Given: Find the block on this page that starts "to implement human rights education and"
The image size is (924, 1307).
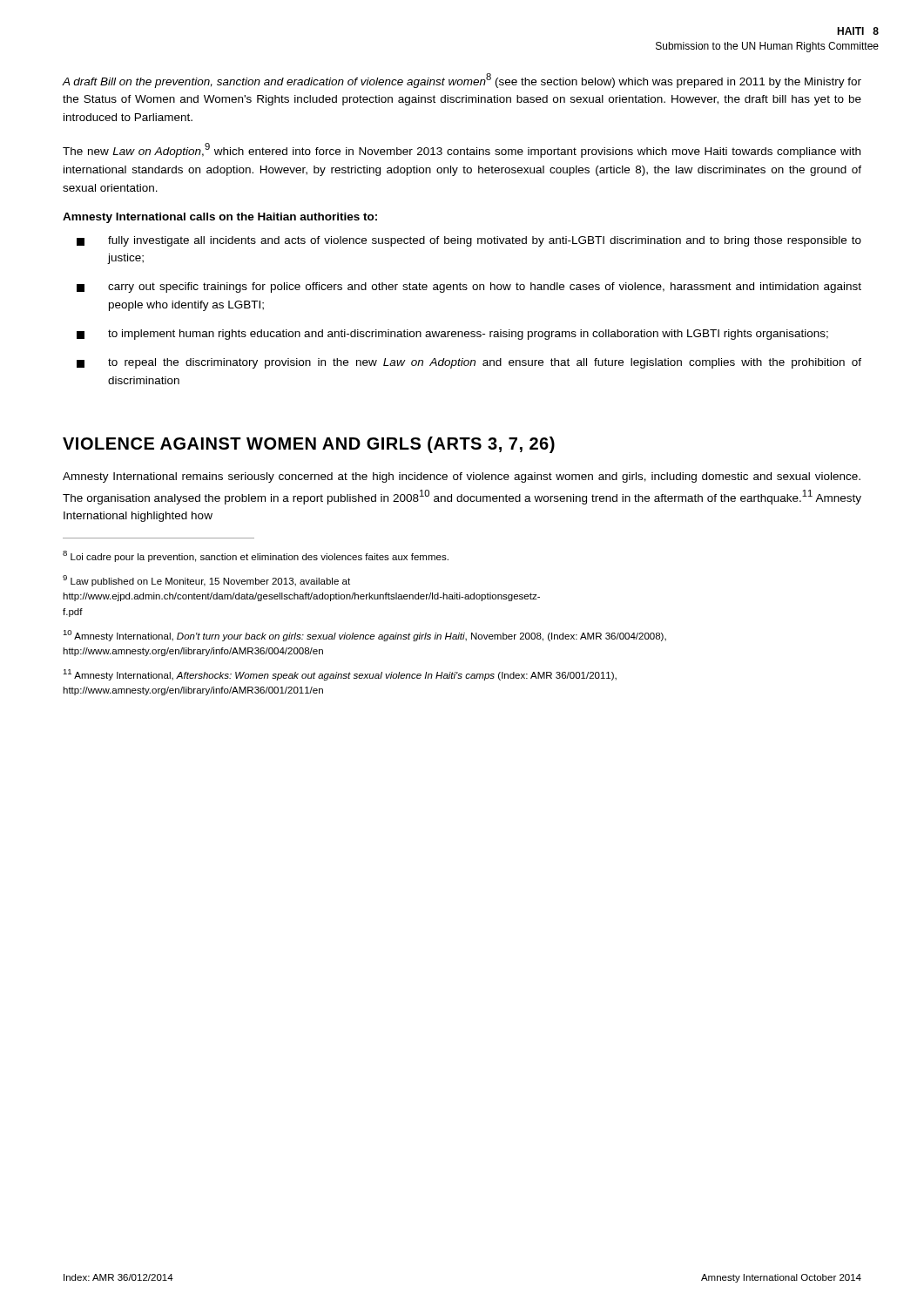Looking at the screenshot, I should (x=462, y=334).
